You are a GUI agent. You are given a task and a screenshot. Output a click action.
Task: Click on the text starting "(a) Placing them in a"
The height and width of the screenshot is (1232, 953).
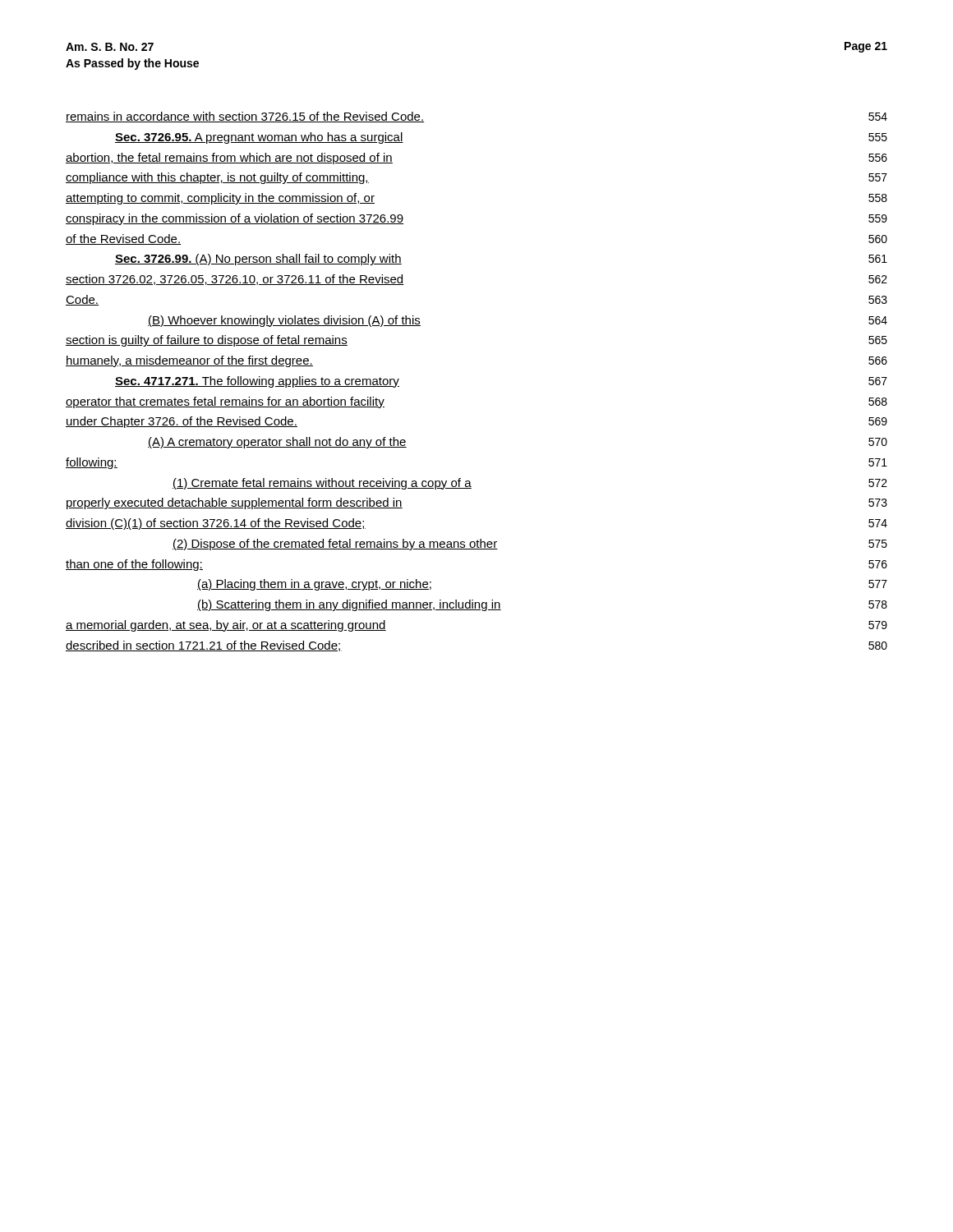pyautogui.click(x=315, y=584)
